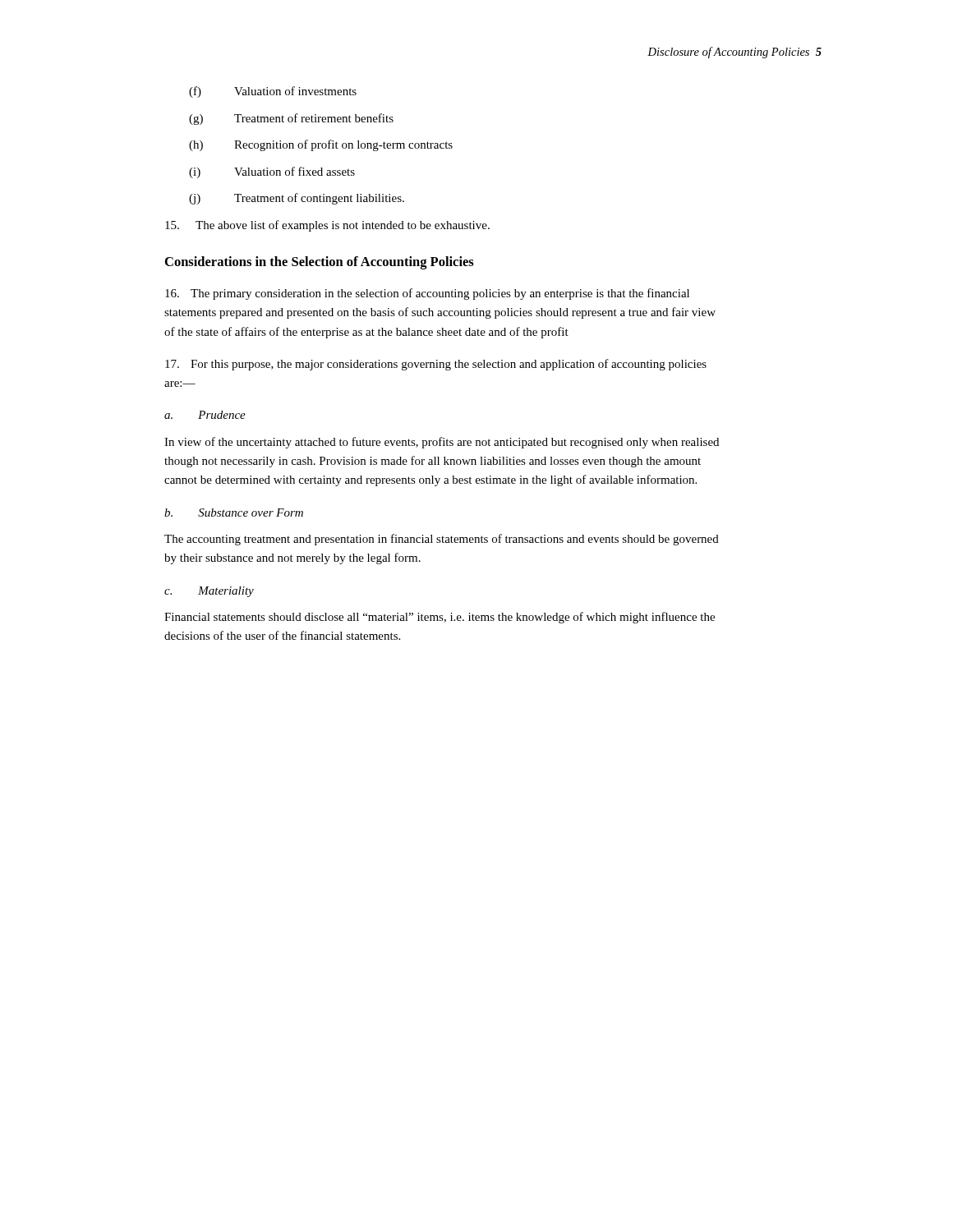Navigate to the element starting "c. Materiality"
This screenshot has height=1232, width=953.
point(209,590)
